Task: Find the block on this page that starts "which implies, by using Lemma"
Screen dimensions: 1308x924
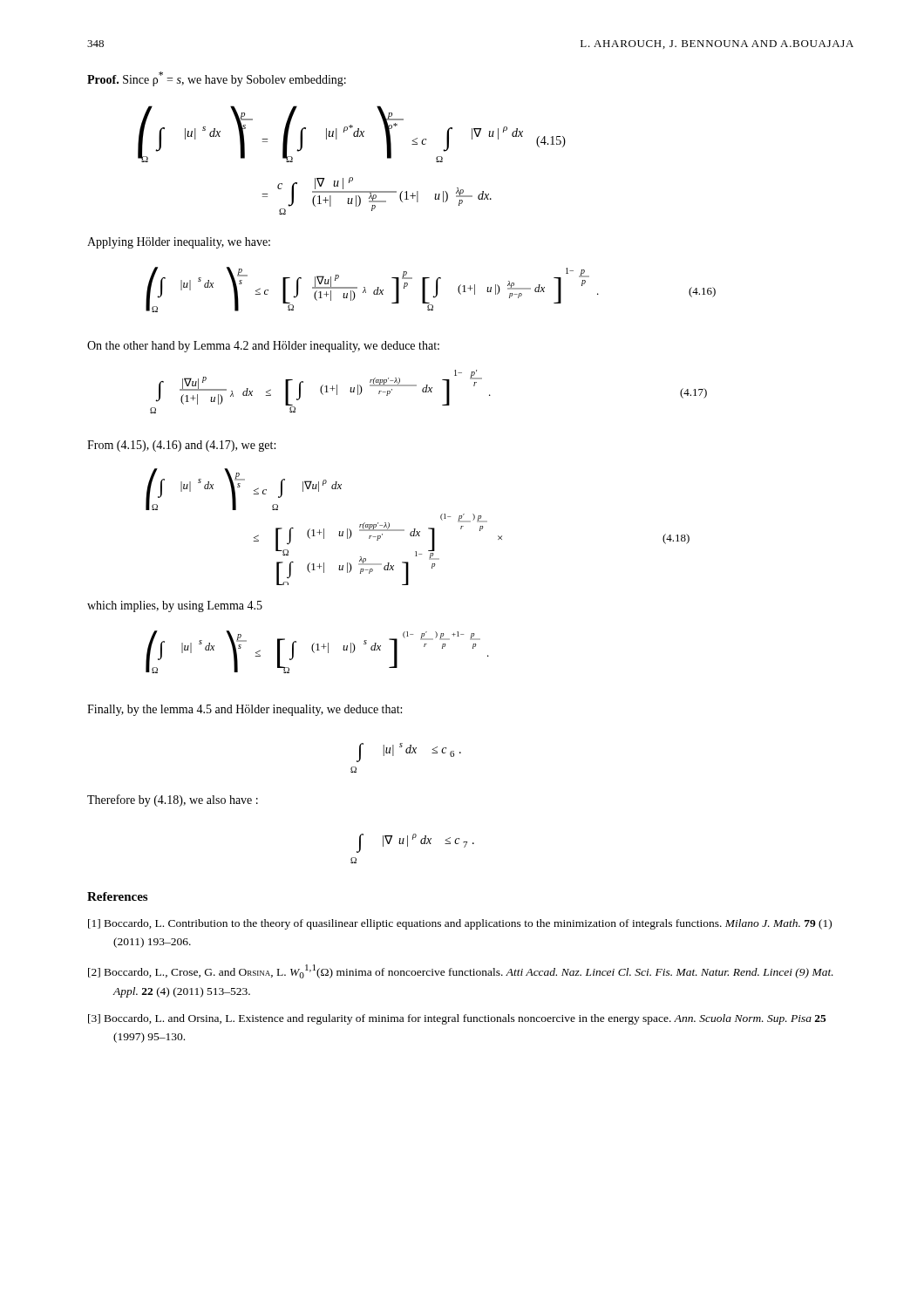Action: [x=175, y=605]
